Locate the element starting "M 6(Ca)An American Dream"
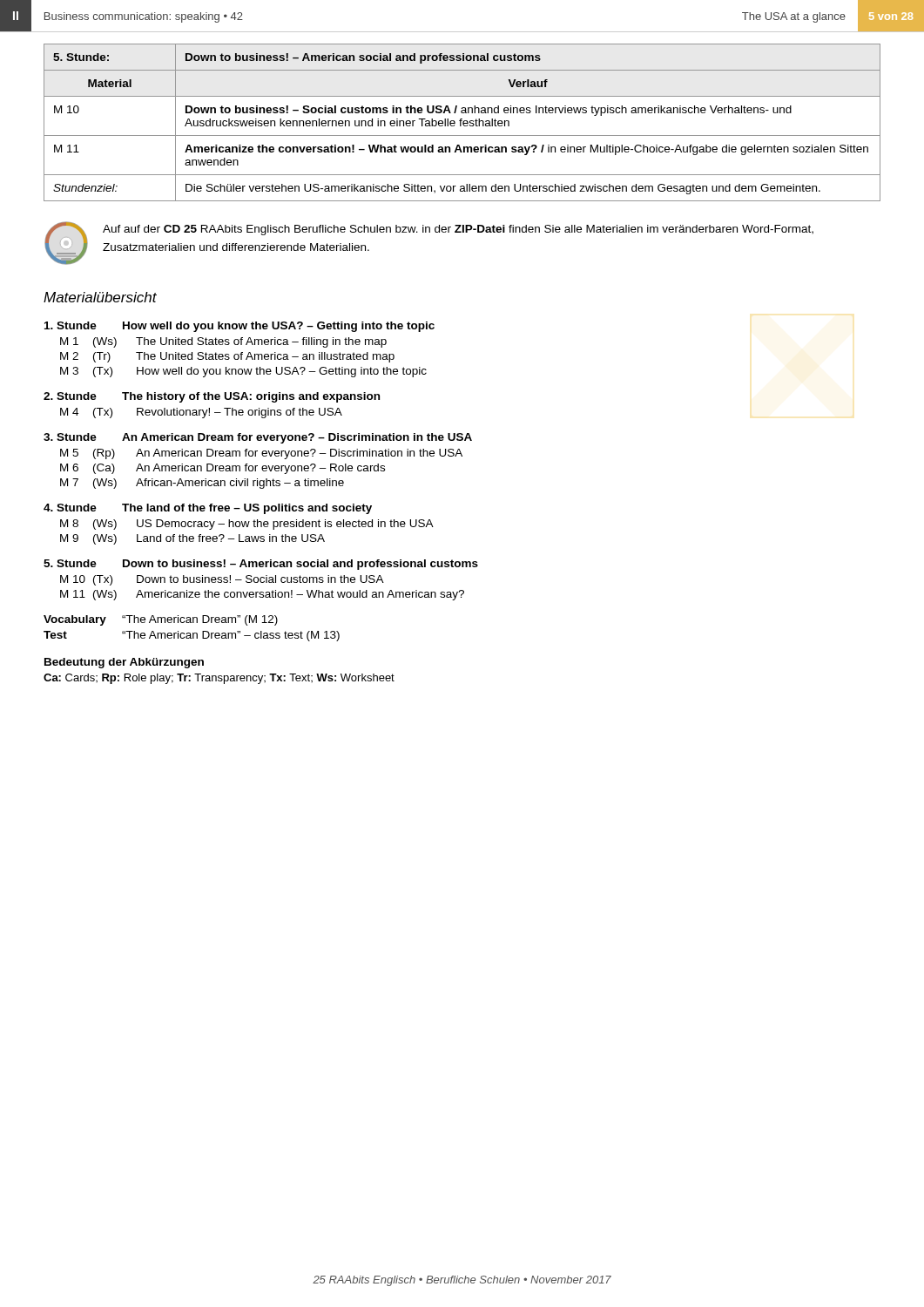924x1307 pixels. 215,468
